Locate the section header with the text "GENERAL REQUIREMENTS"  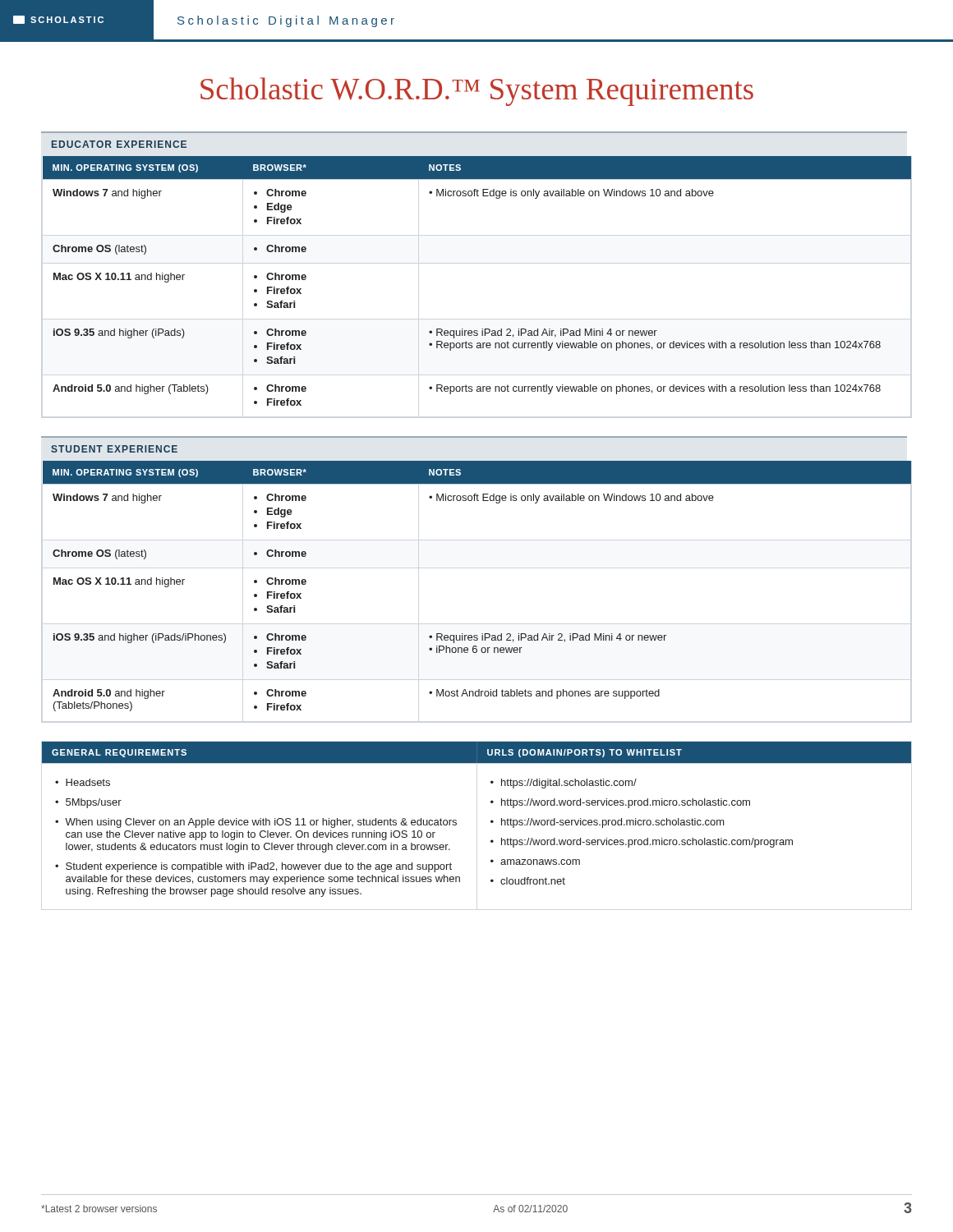120,752
